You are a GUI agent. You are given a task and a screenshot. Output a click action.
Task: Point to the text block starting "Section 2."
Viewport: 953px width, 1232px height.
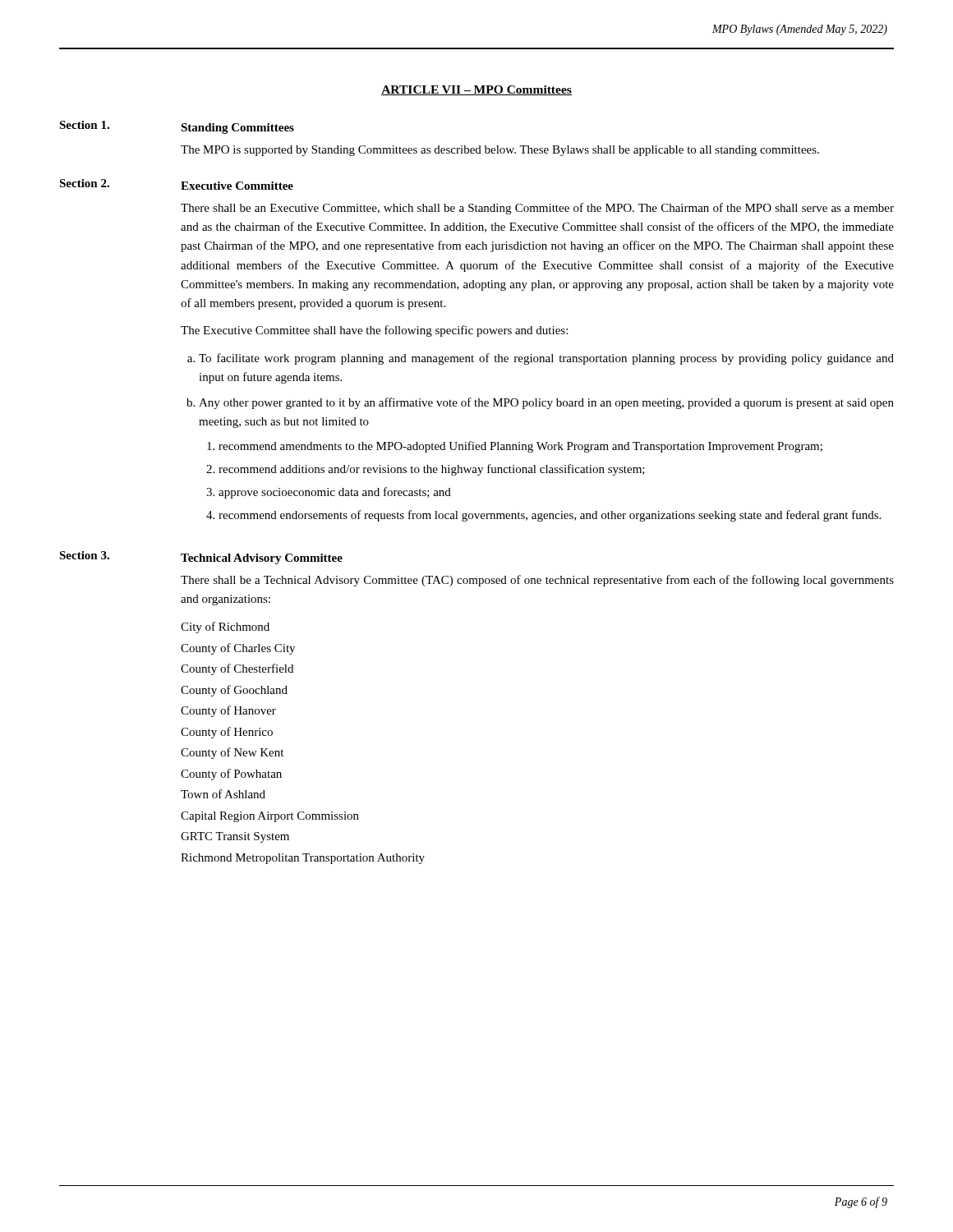click(84, 183)
